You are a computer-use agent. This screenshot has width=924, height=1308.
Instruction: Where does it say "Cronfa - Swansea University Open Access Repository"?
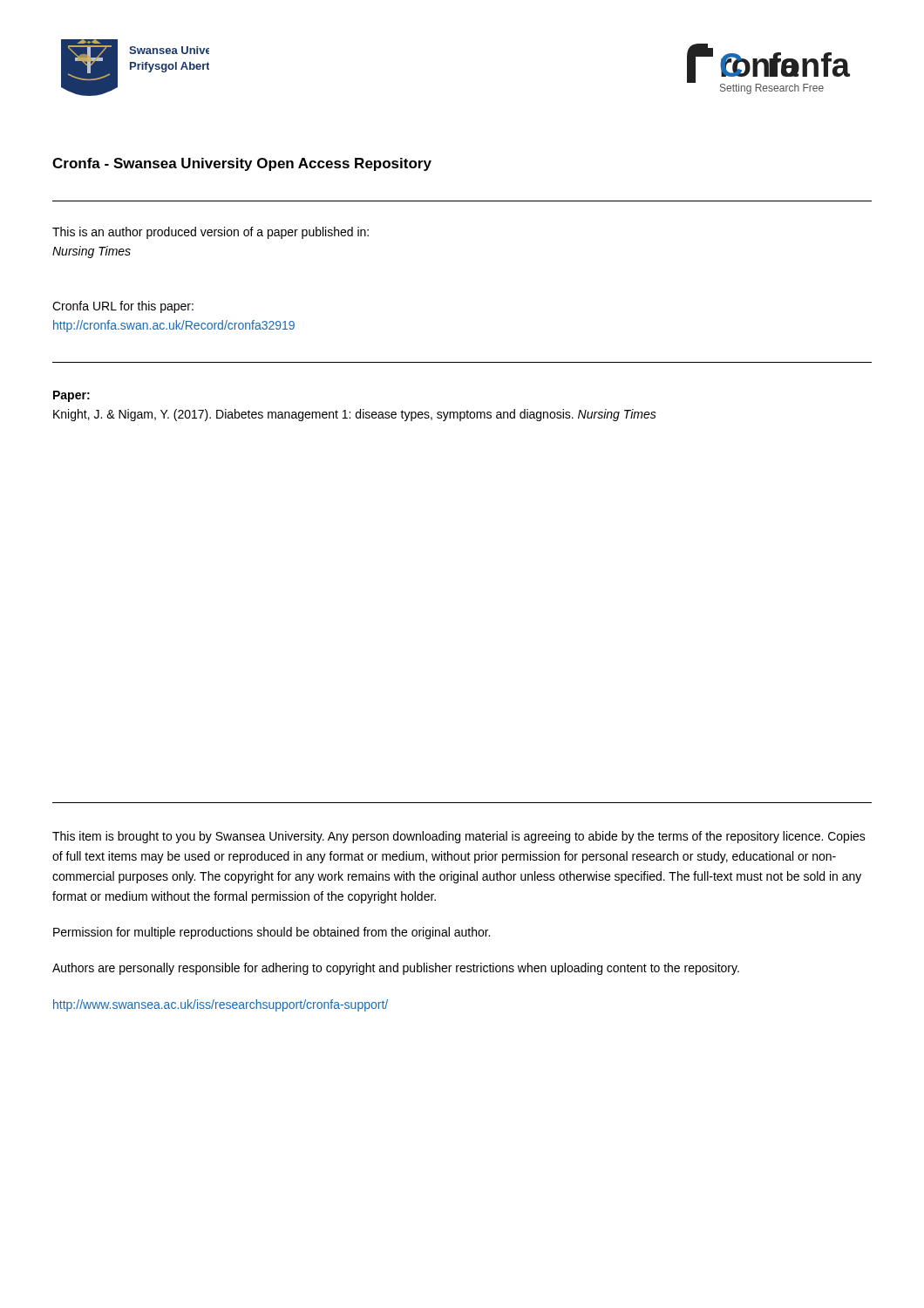coord(242,164)
